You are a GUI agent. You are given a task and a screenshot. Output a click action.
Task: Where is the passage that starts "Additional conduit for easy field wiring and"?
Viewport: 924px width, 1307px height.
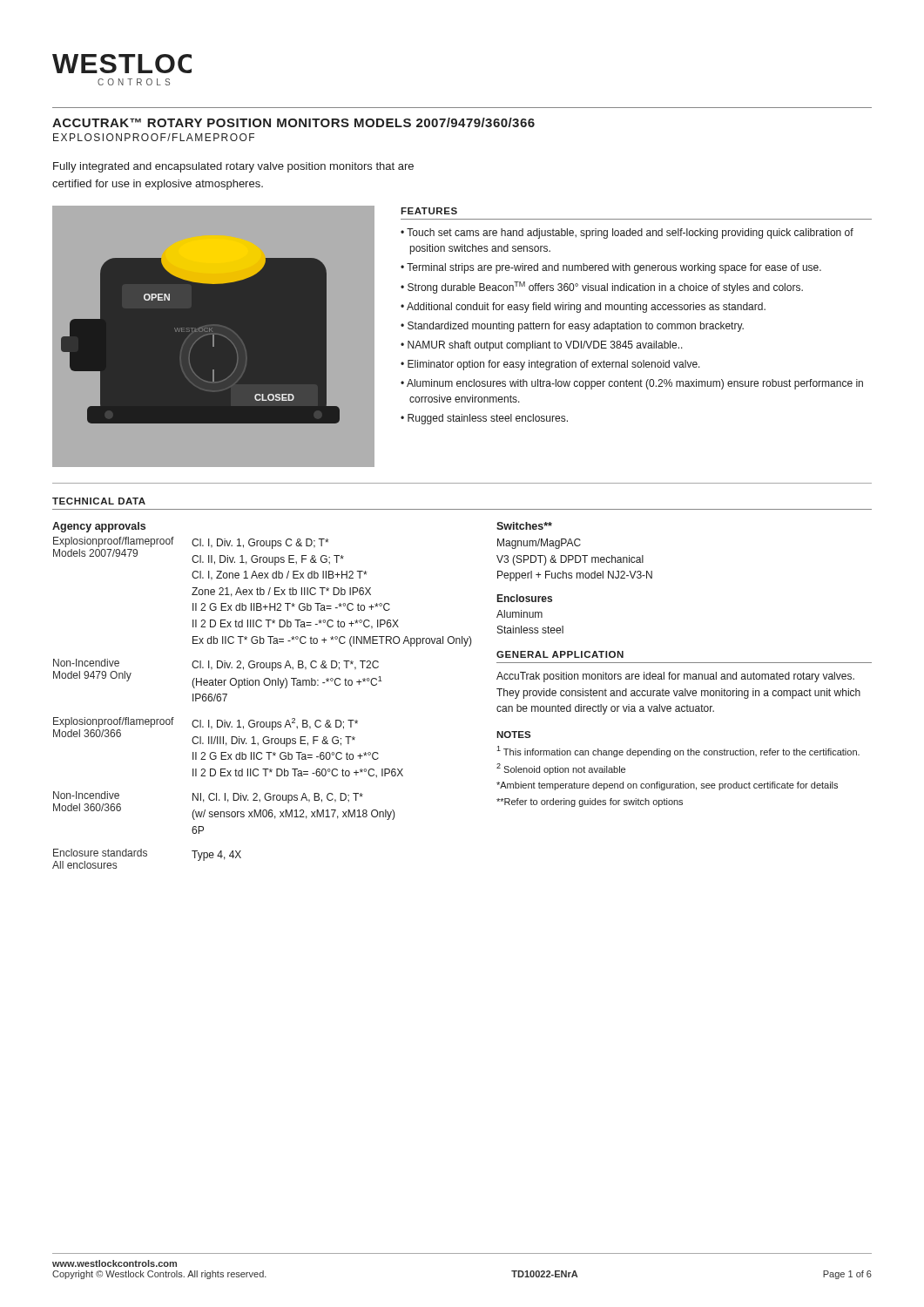coord(586,307)
